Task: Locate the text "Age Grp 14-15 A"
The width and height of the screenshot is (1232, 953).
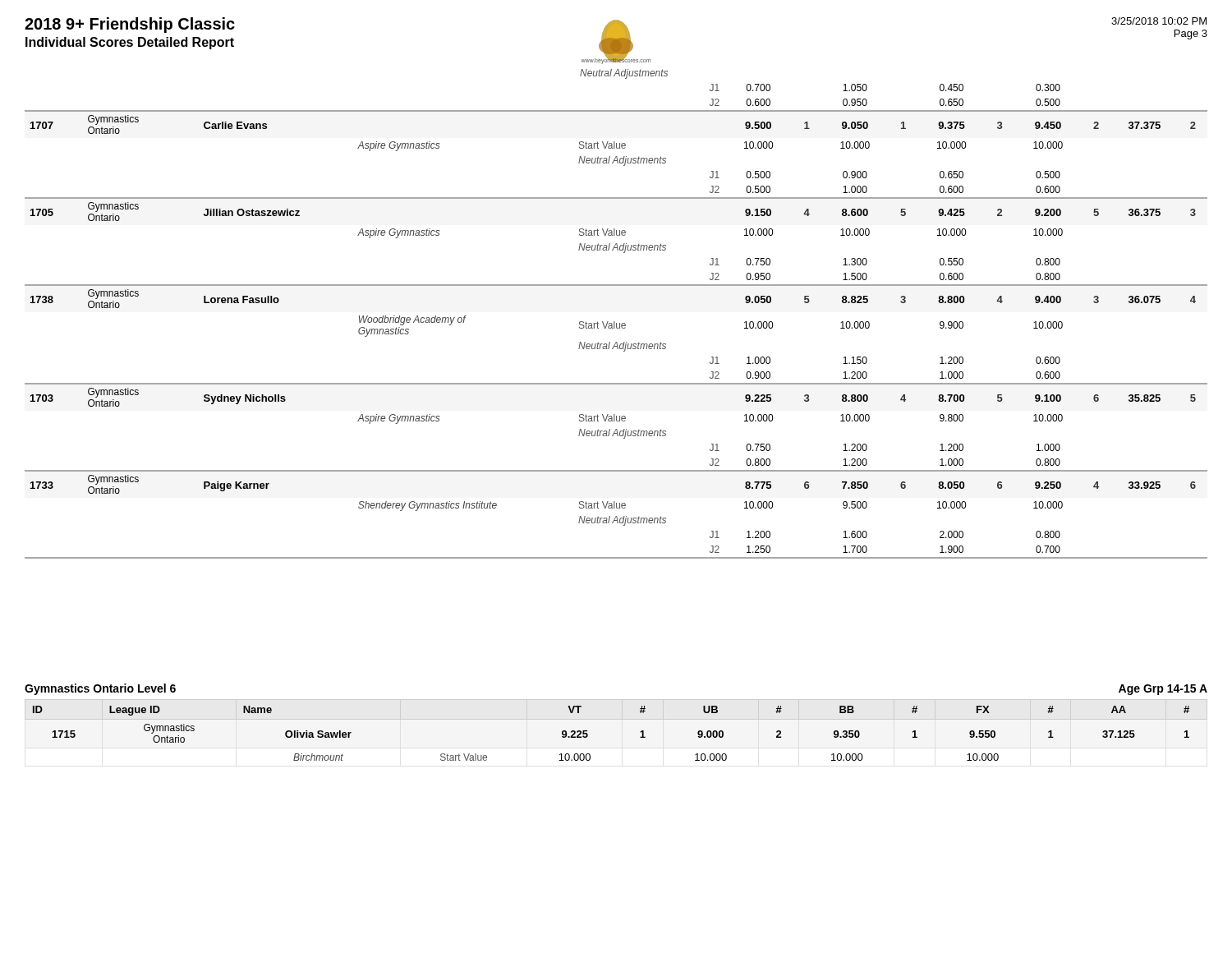Action: (1163, 688)
